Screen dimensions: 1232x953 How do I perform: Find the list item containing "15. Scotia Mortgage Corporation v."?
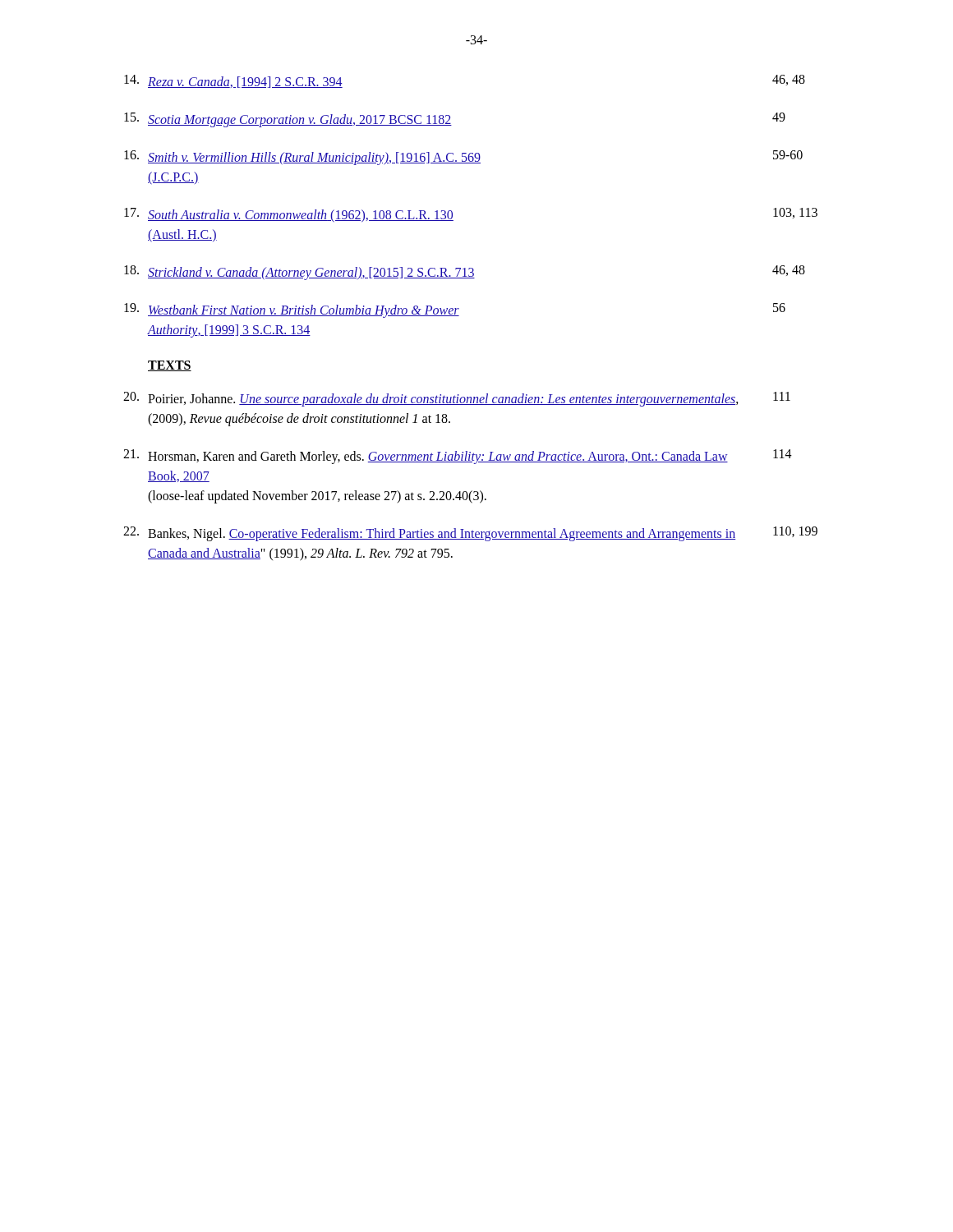(x=249, y=120)
